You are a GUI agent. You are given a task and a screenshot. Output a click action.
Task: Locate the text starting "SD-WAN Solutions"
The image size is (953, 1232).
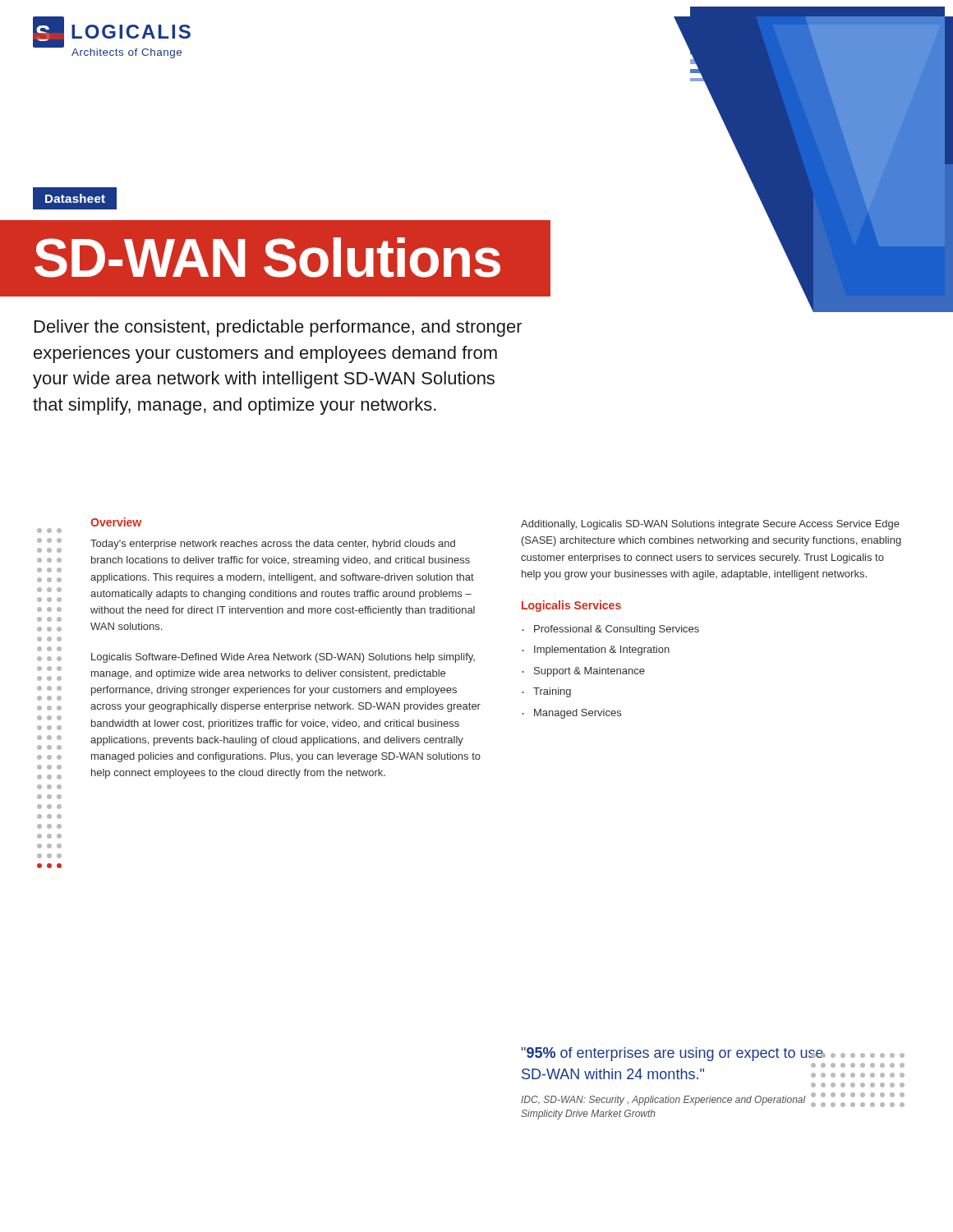275,258
